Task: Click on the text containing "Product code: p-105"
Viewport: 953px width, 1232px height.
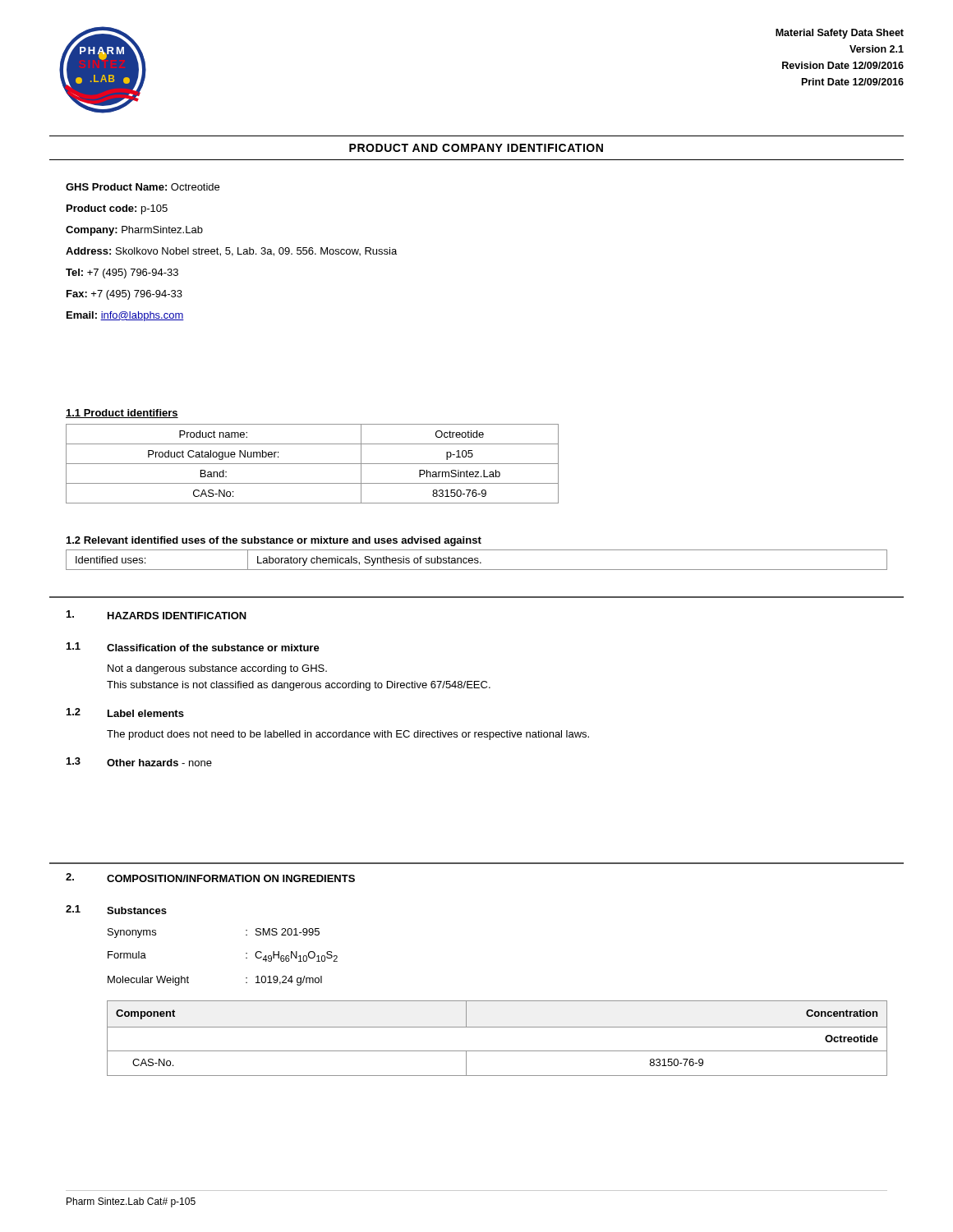Action: (117, 208)
